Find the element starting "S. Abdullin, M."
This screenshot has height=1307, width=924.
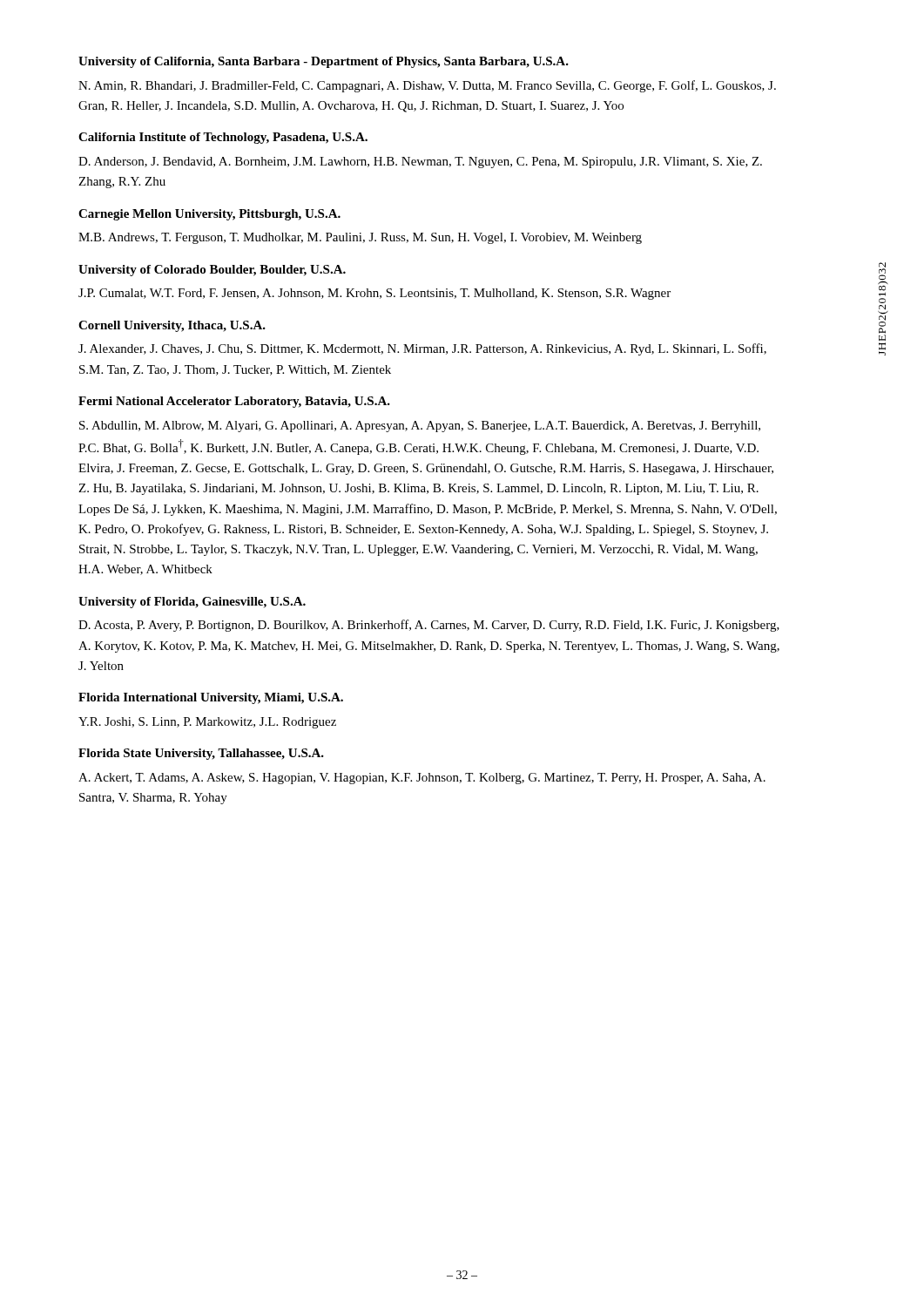click(x=428, y=497)
